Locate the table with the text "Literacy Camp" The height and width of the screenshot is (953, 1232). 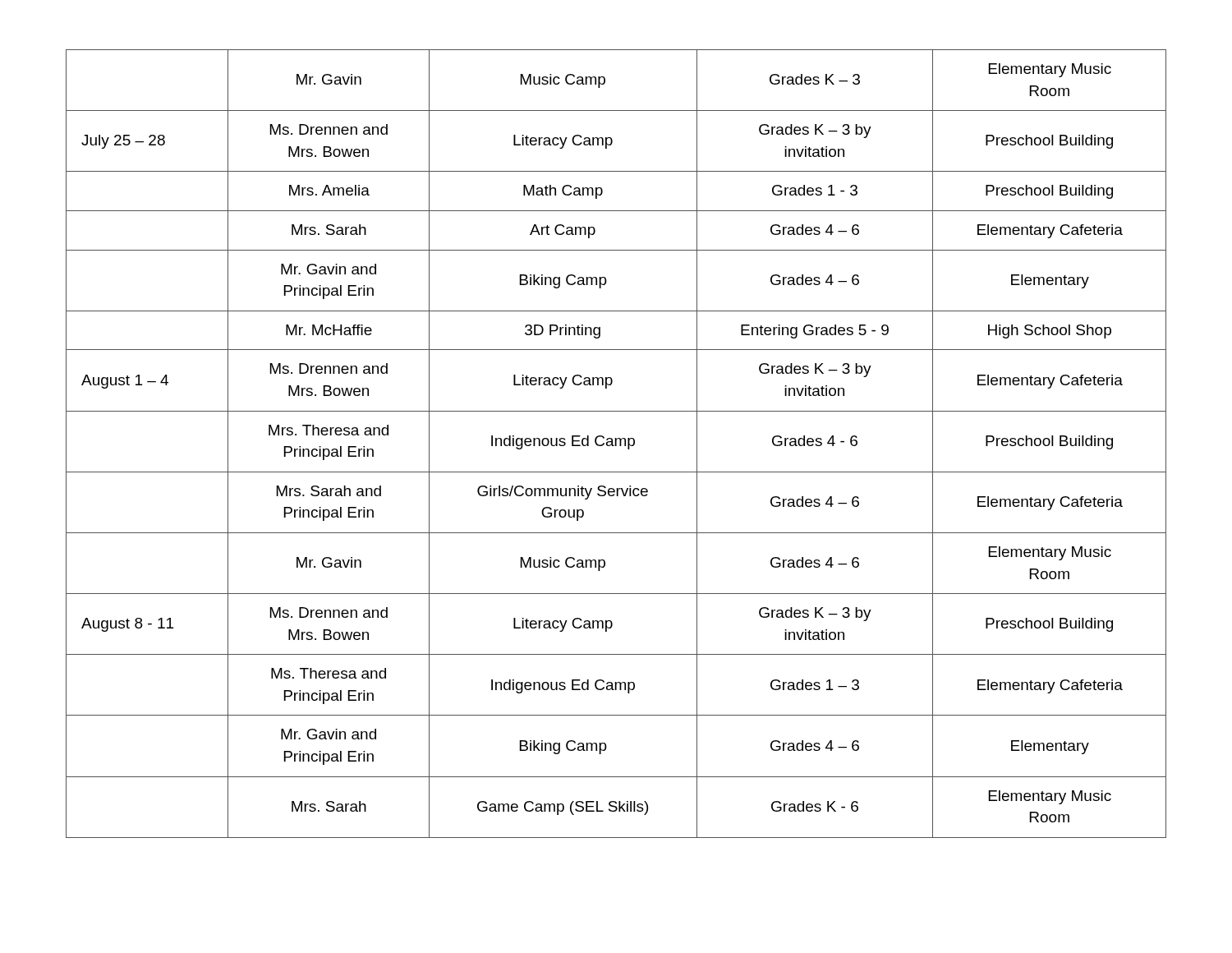616,444
